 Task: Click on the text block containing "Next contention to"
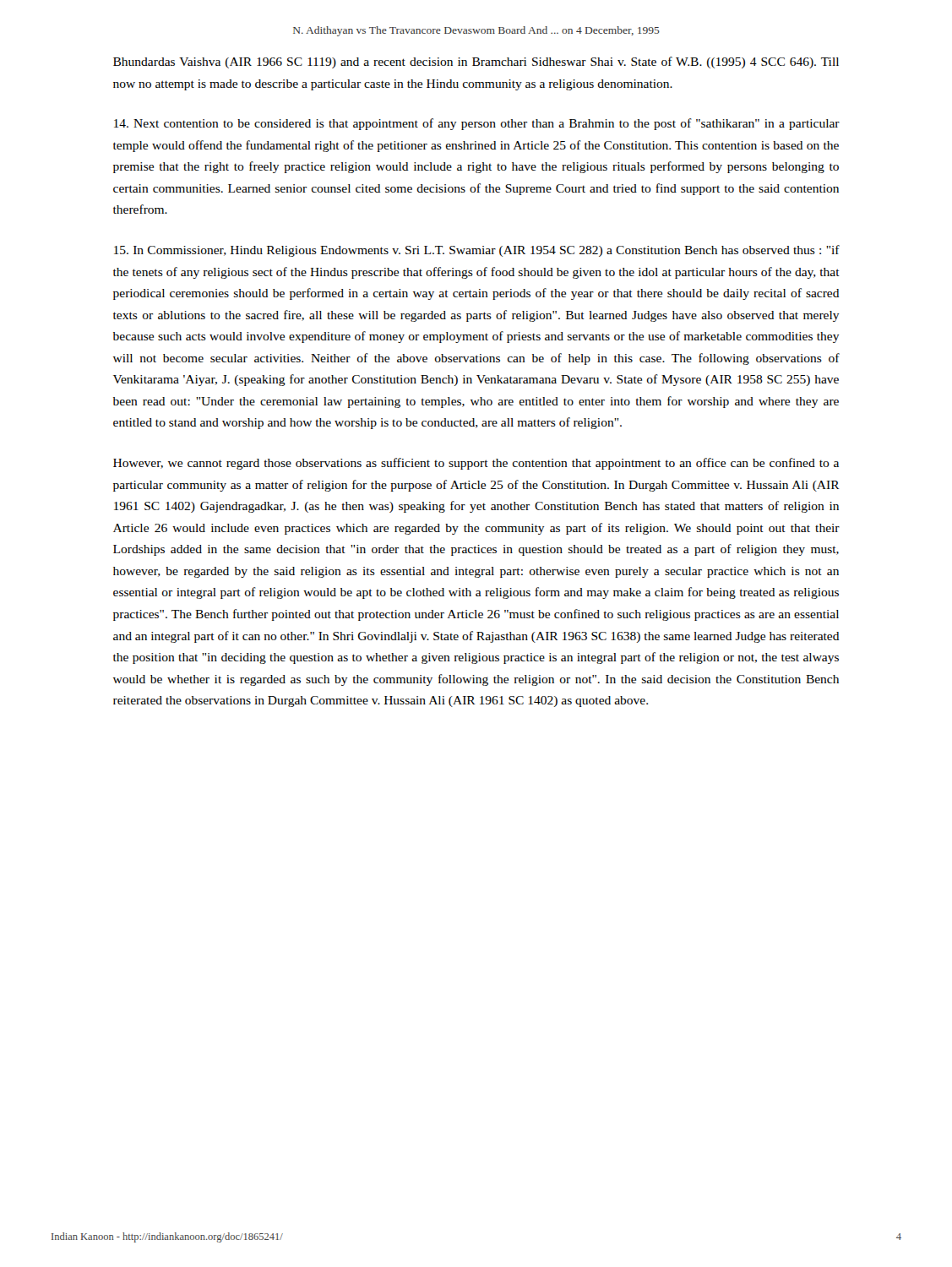tap(476, 166)
